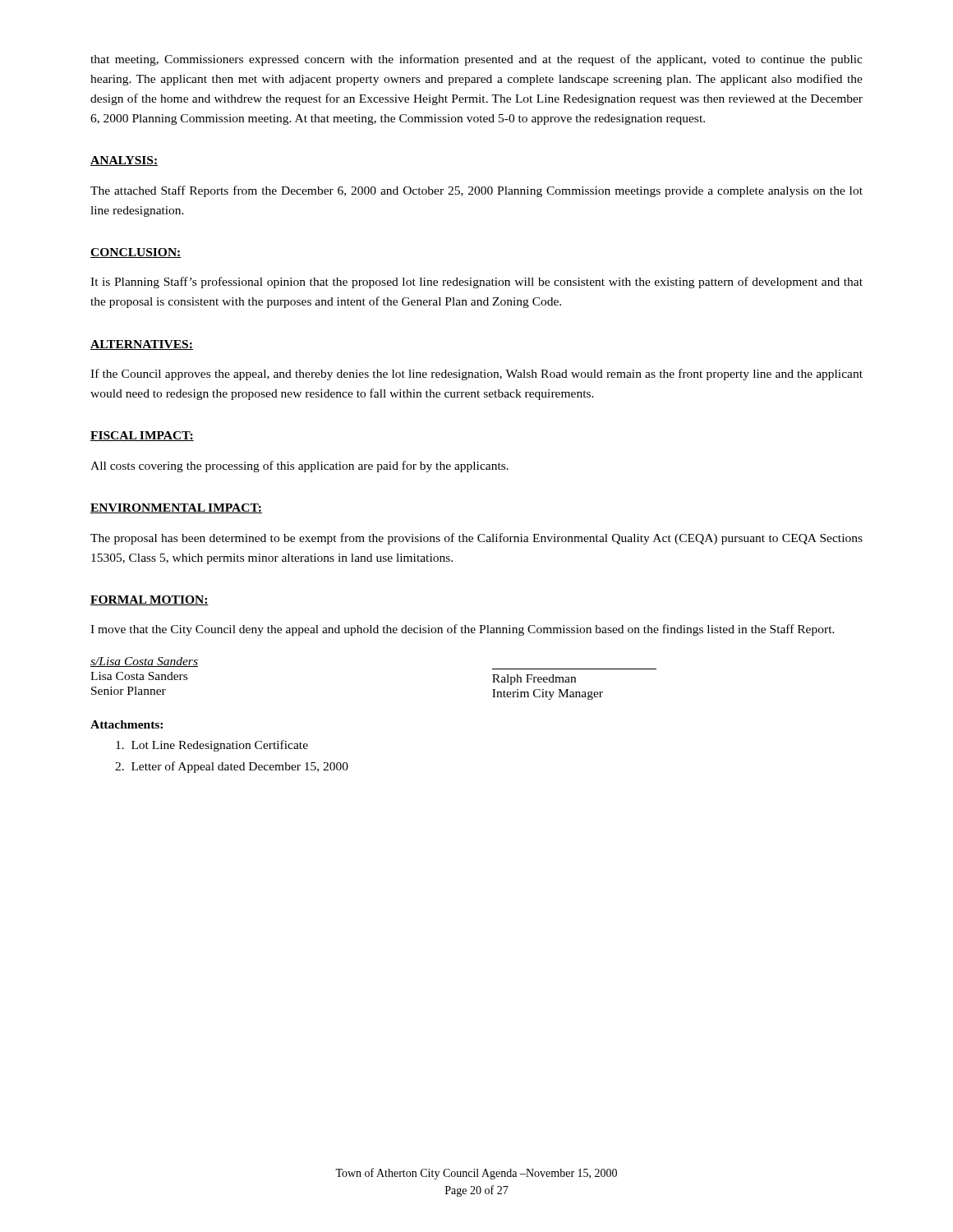Click on the element starting "The proposal has been determined"

coord(476,547)
